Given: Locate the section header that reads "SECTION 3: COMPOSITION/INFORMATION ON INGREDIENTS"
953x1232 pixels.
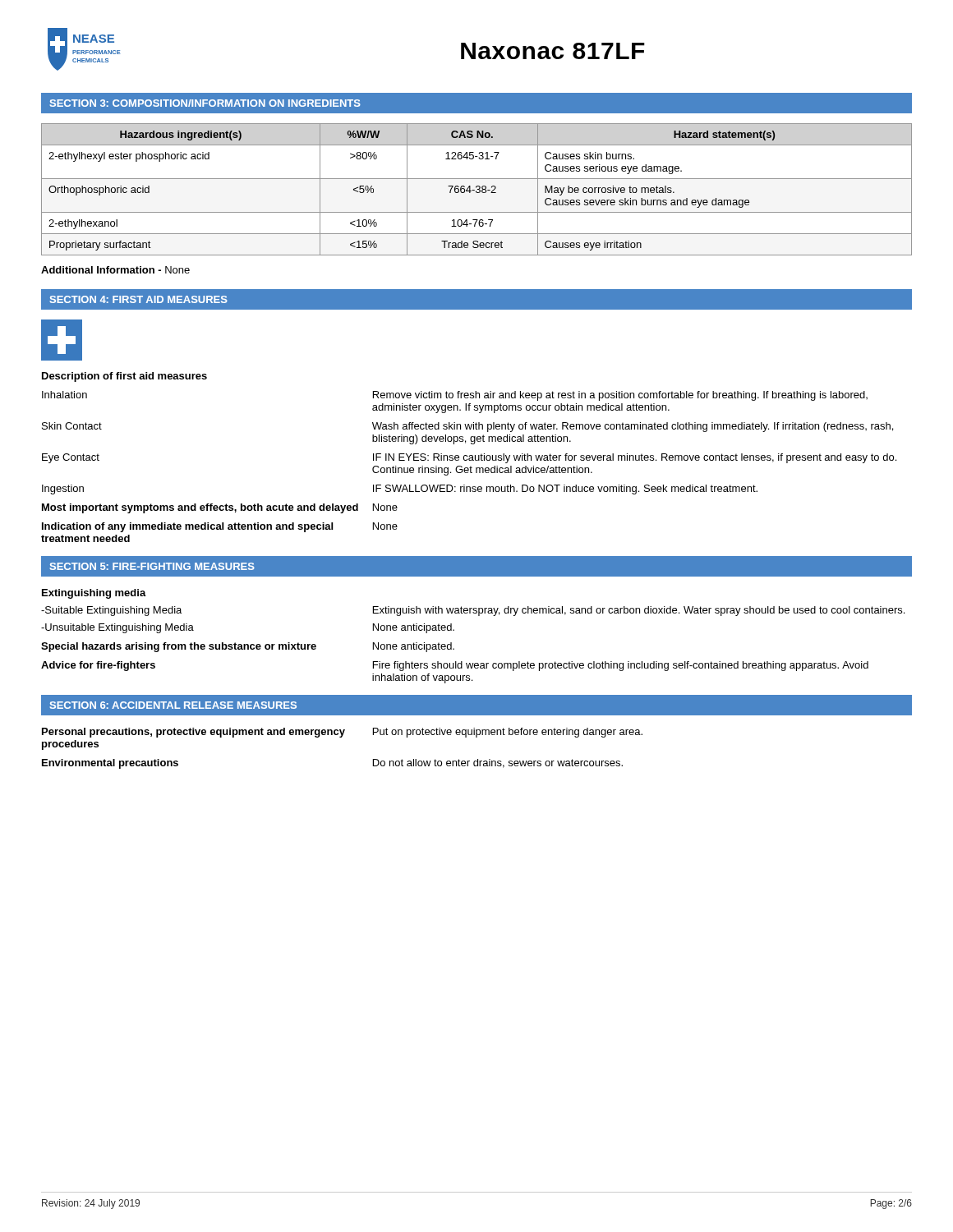Looking at the screenshot, I should click(x=205, y=103).
